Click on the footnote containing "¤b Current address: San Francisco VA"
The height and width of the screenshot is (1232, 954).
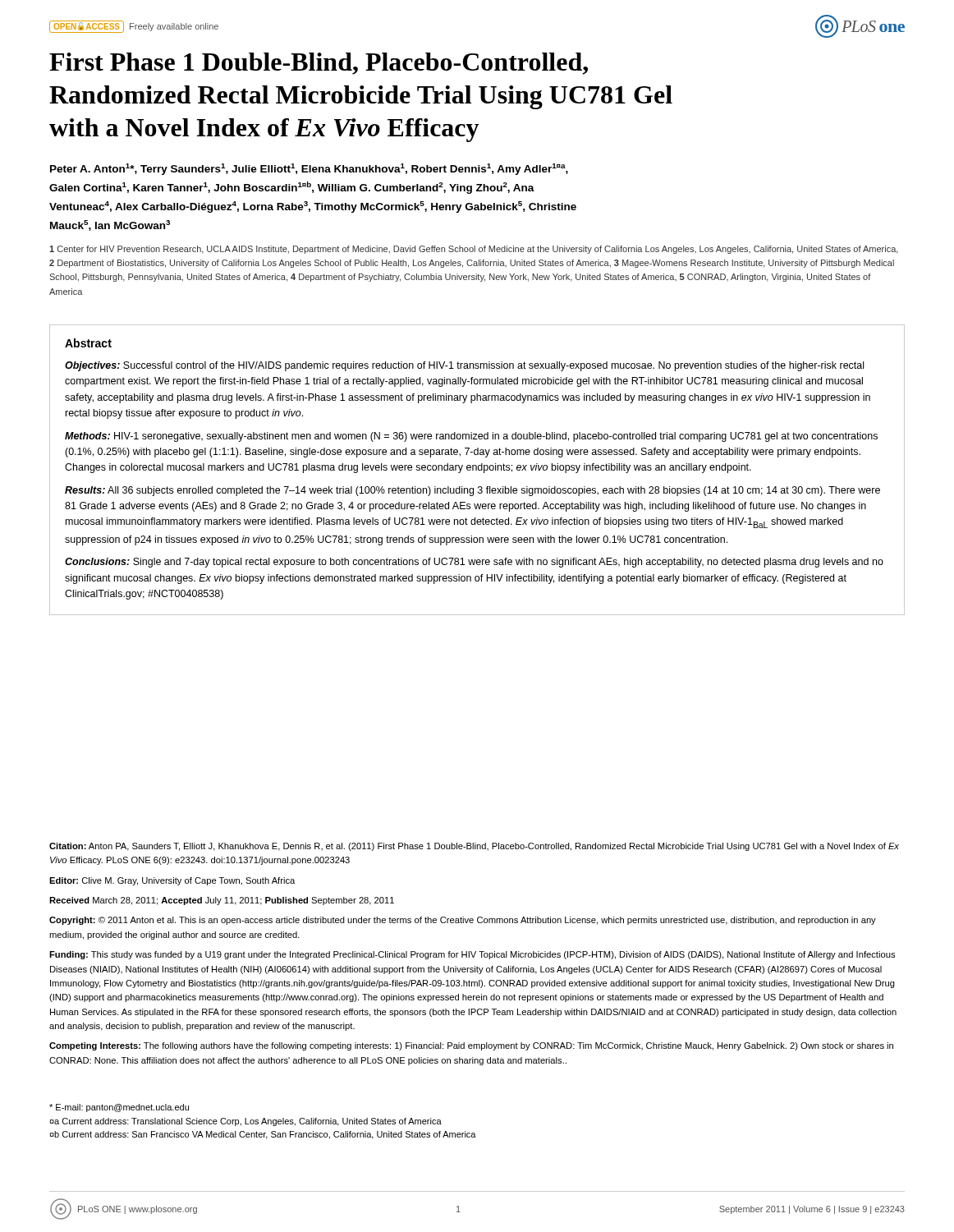coord(262,1134)
